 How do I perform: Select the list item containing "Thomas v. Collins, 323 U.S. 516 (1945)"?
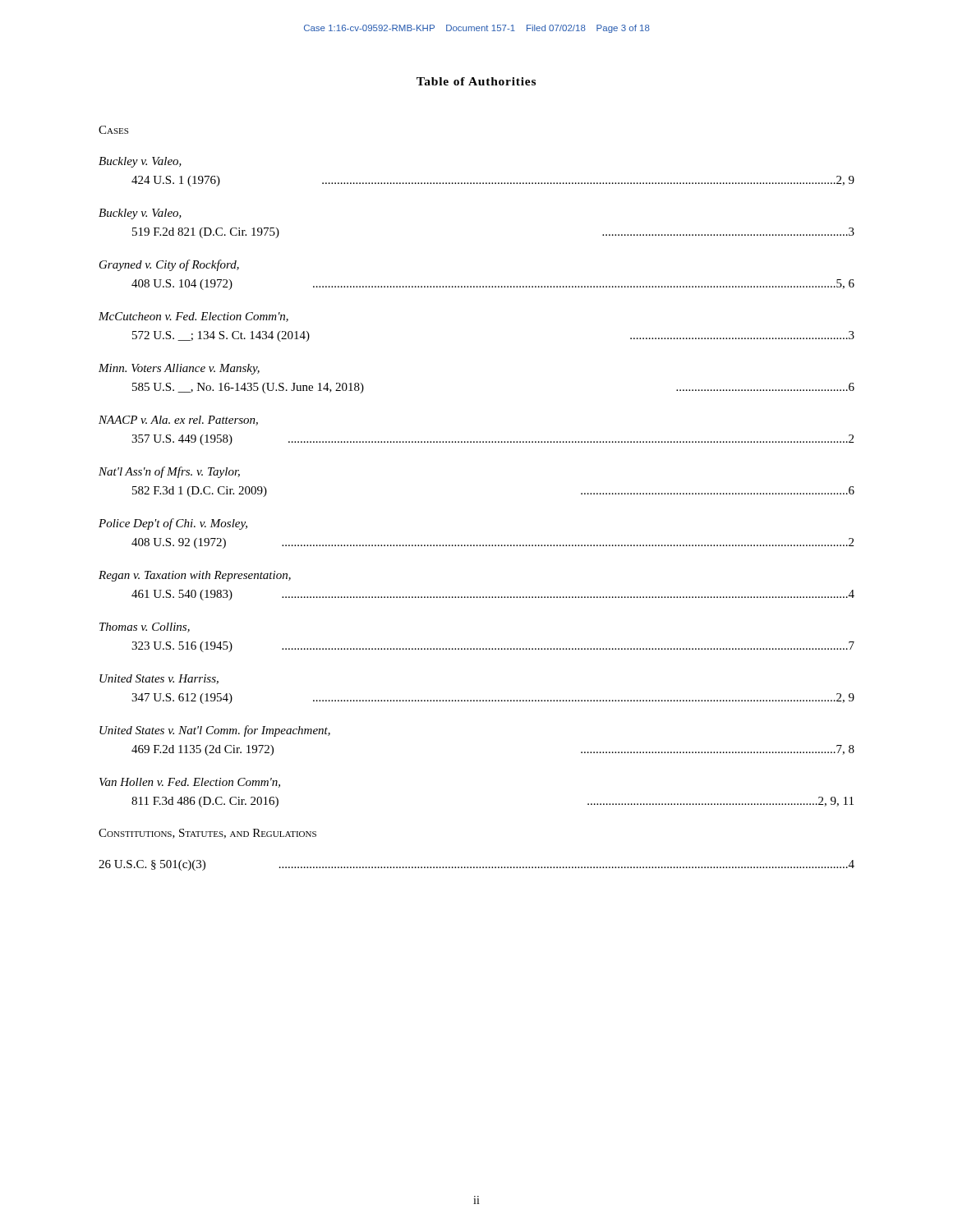(145, 627)
